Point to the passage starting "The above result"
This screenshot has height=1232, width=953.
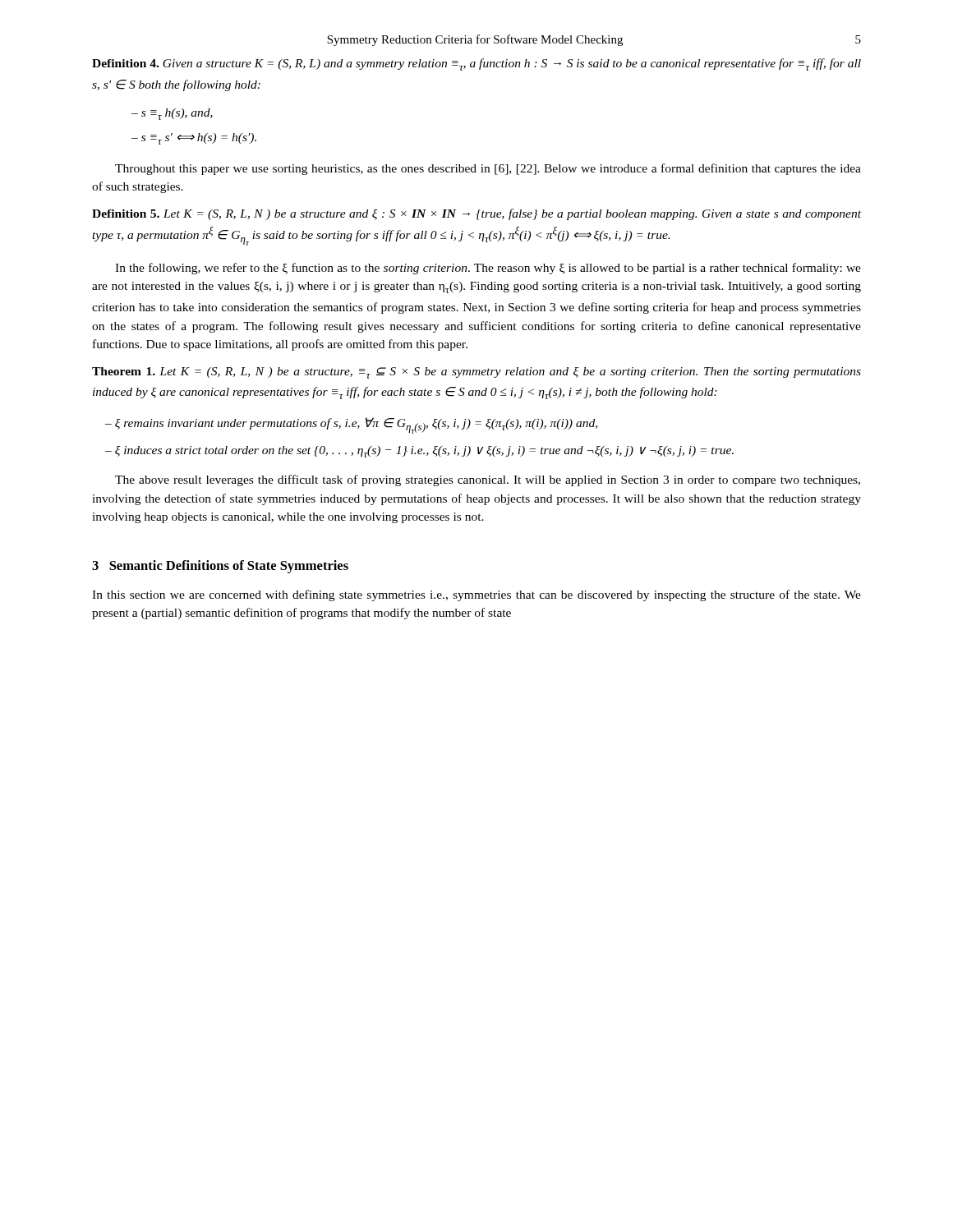476,499
